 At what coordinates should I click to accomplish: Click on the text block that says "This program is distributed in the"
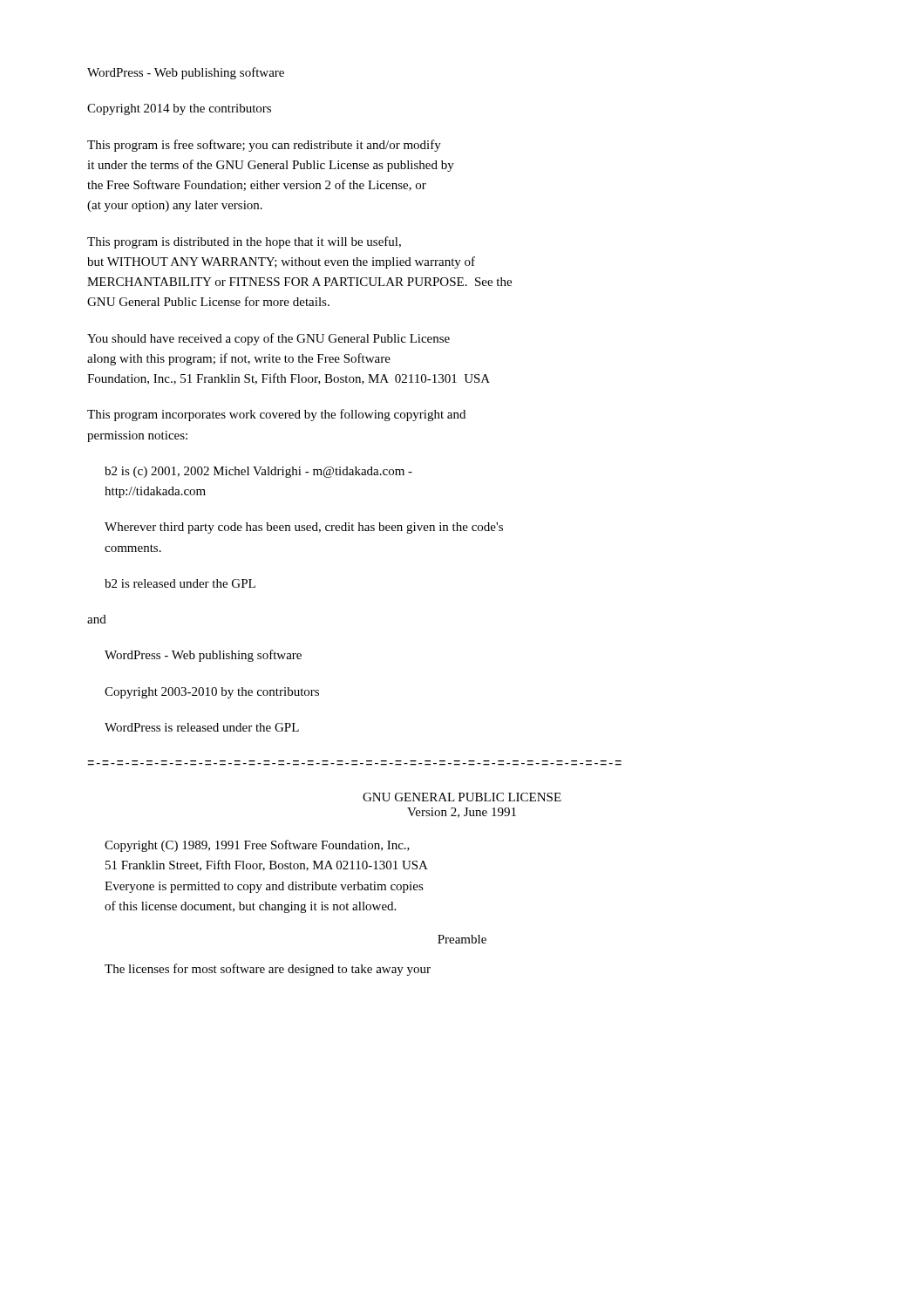pos(300,272)
